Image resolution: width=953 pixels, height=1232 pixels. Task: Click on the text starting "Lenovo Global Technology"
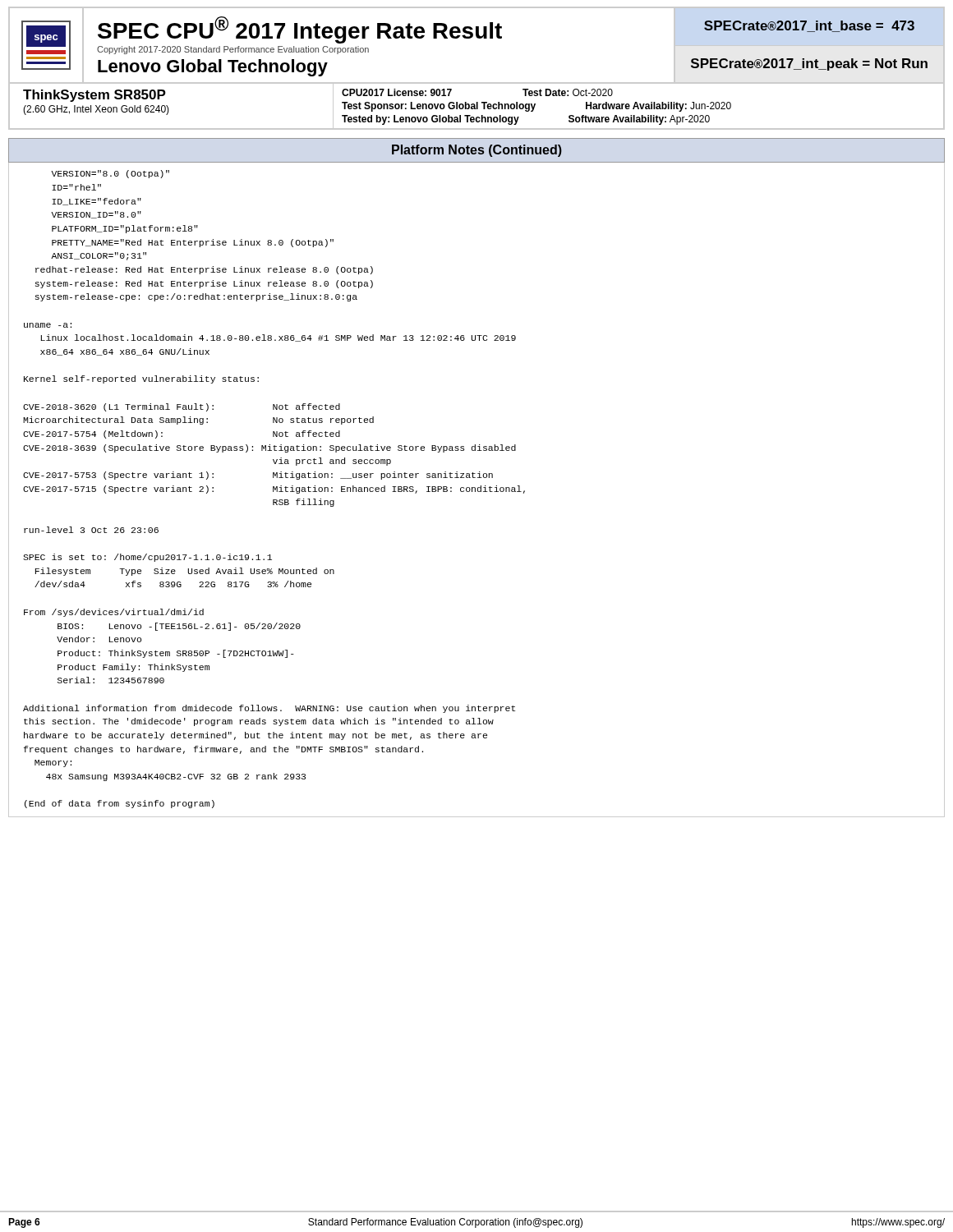click(212, 66)
